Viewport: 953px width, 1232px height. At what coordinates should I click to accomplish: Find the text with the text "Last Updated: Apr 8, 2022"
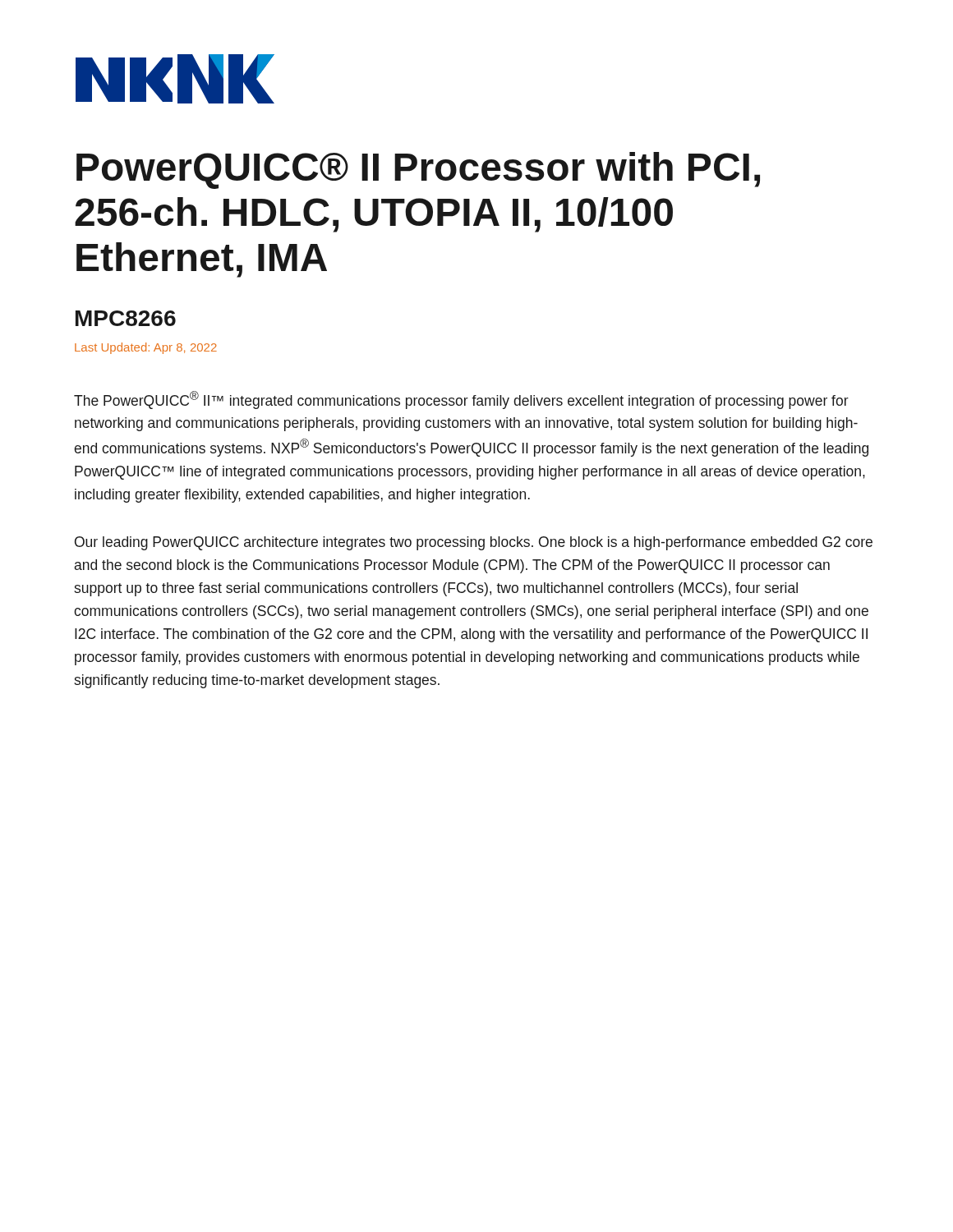click(146, 348)
